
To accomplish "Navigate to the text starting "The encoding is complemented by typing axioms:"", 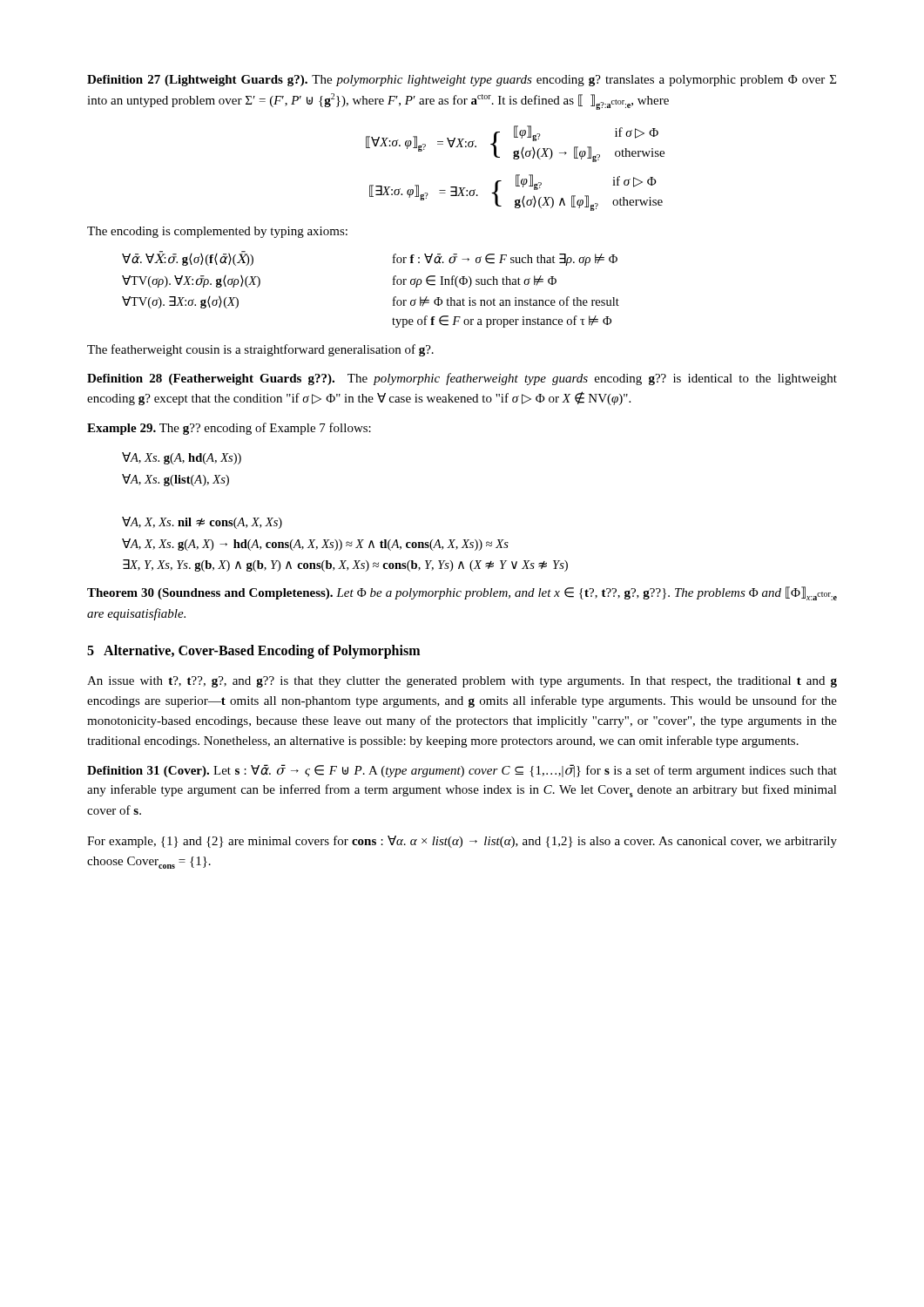I will tap(218, 230).
